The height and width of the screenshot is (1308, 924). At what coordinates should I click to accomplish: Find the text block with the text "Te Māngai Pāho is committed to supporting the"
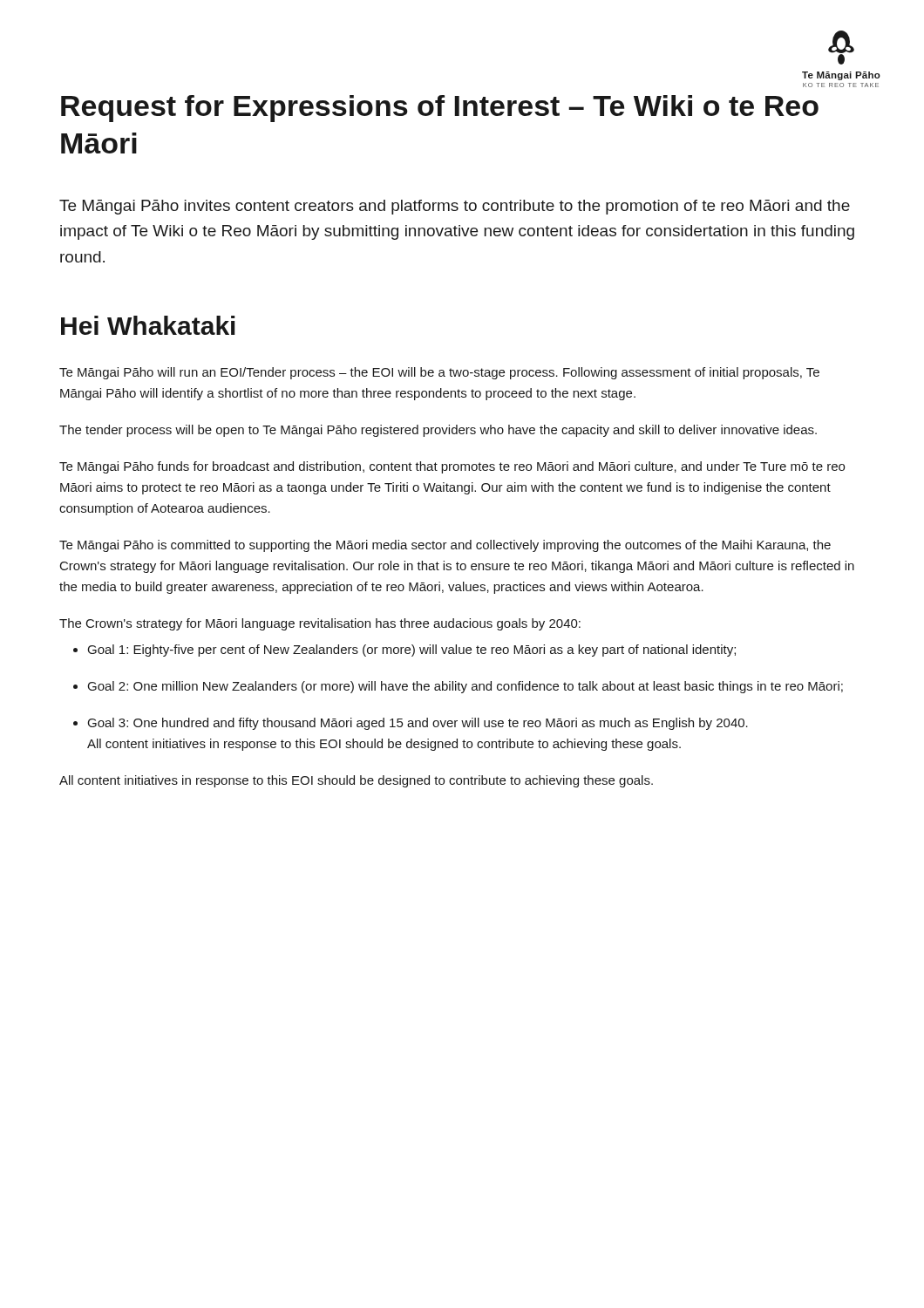[462, 566]
